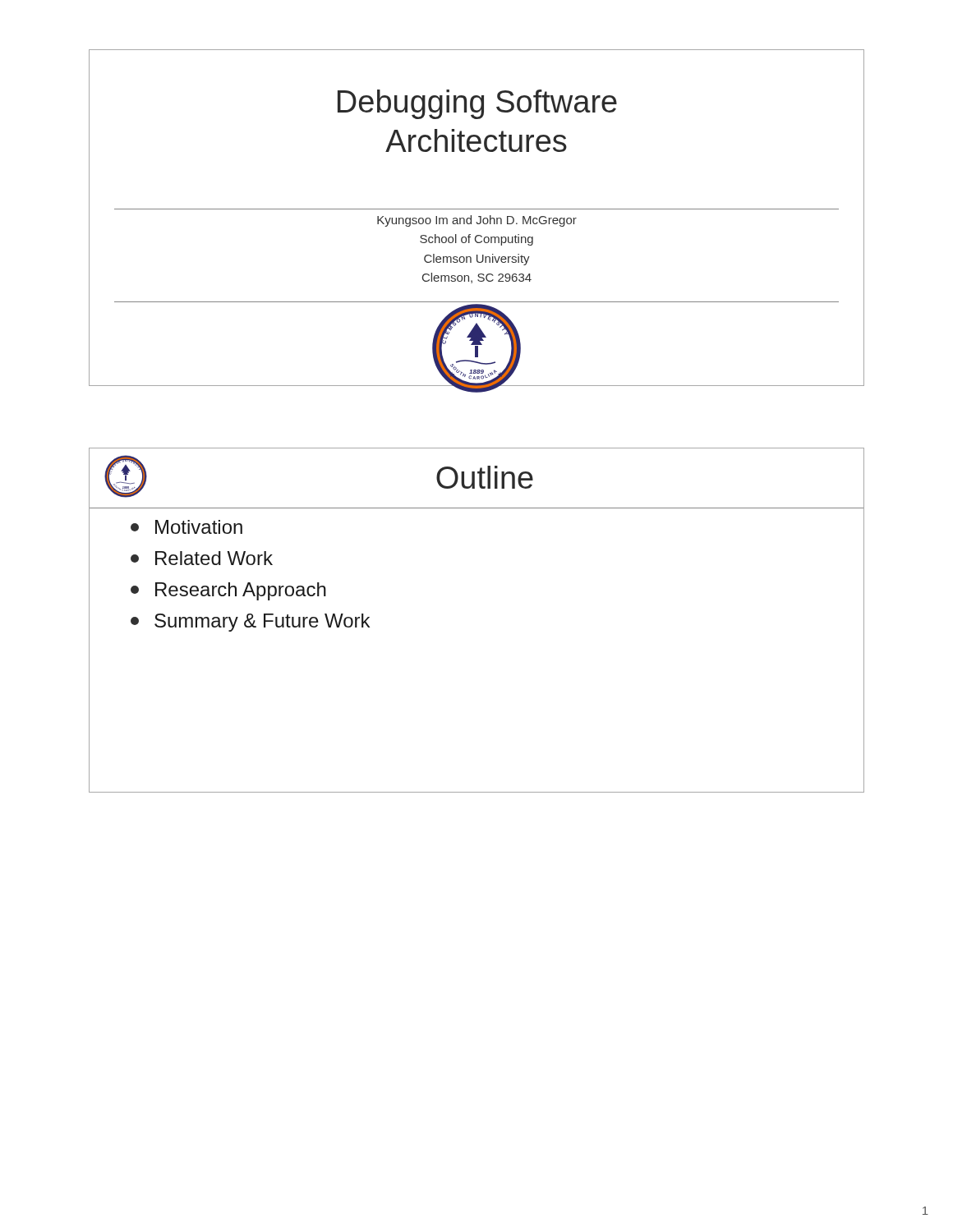Select the list item with the text "Related Work"

point(202,559)
